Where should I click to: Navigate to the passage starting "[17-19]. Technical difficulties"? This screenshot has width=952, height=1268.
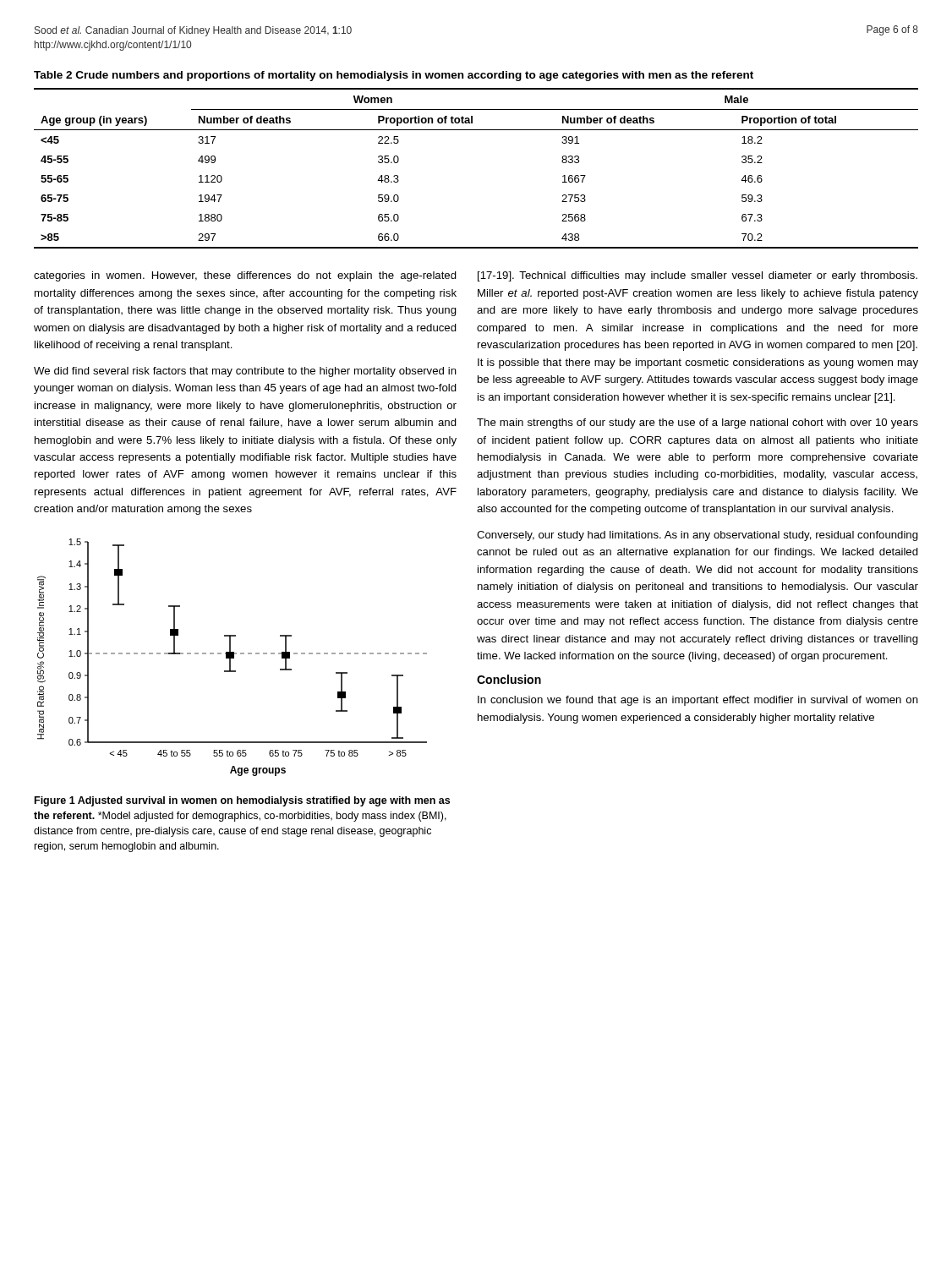698,466
